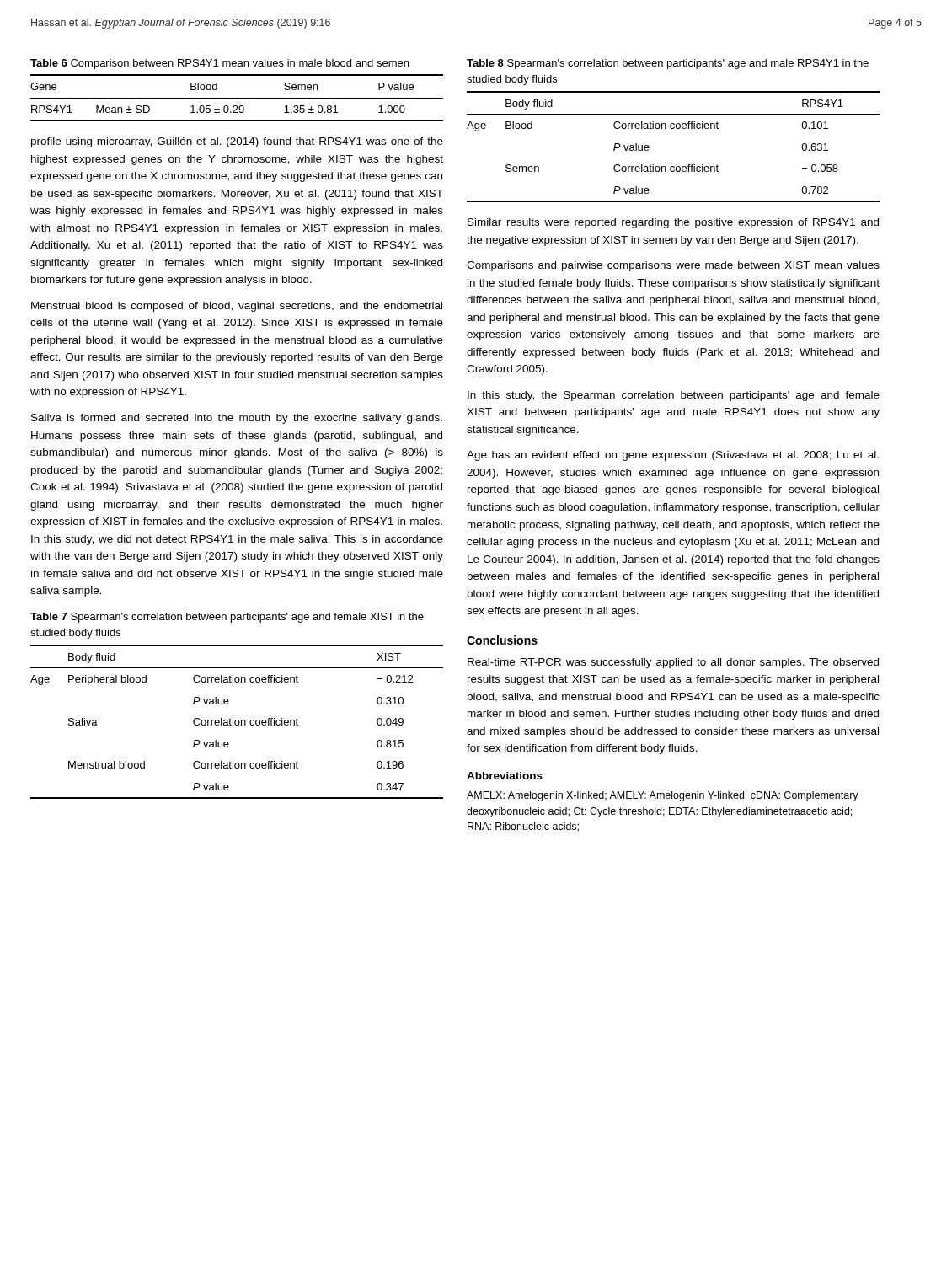
Task: Find the table that mentions "1.35 ± 0.81"
Action: tap(237, 98)
